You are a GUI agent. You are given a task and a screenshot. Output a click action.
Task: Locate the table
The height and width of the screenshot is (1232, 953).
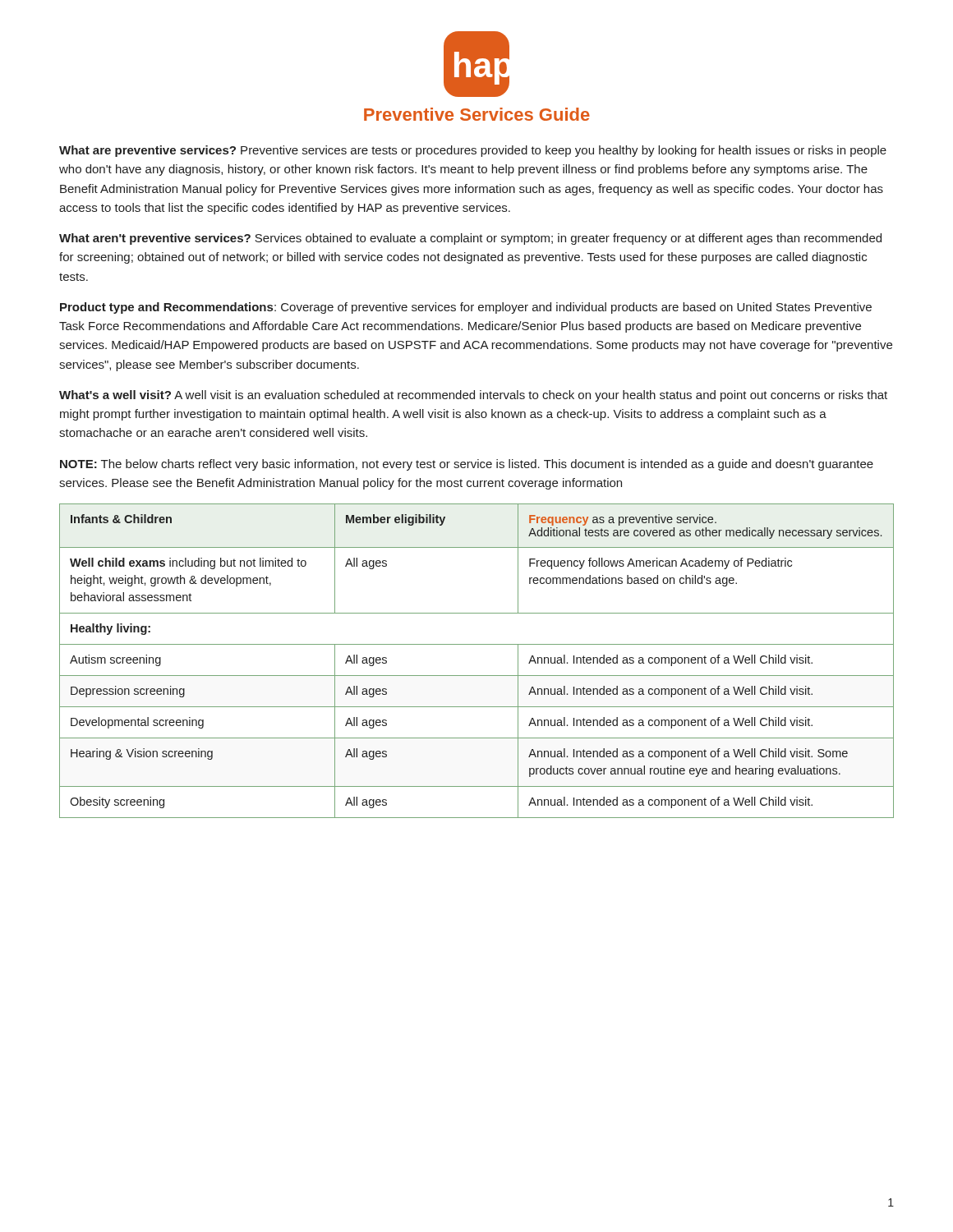476,661
